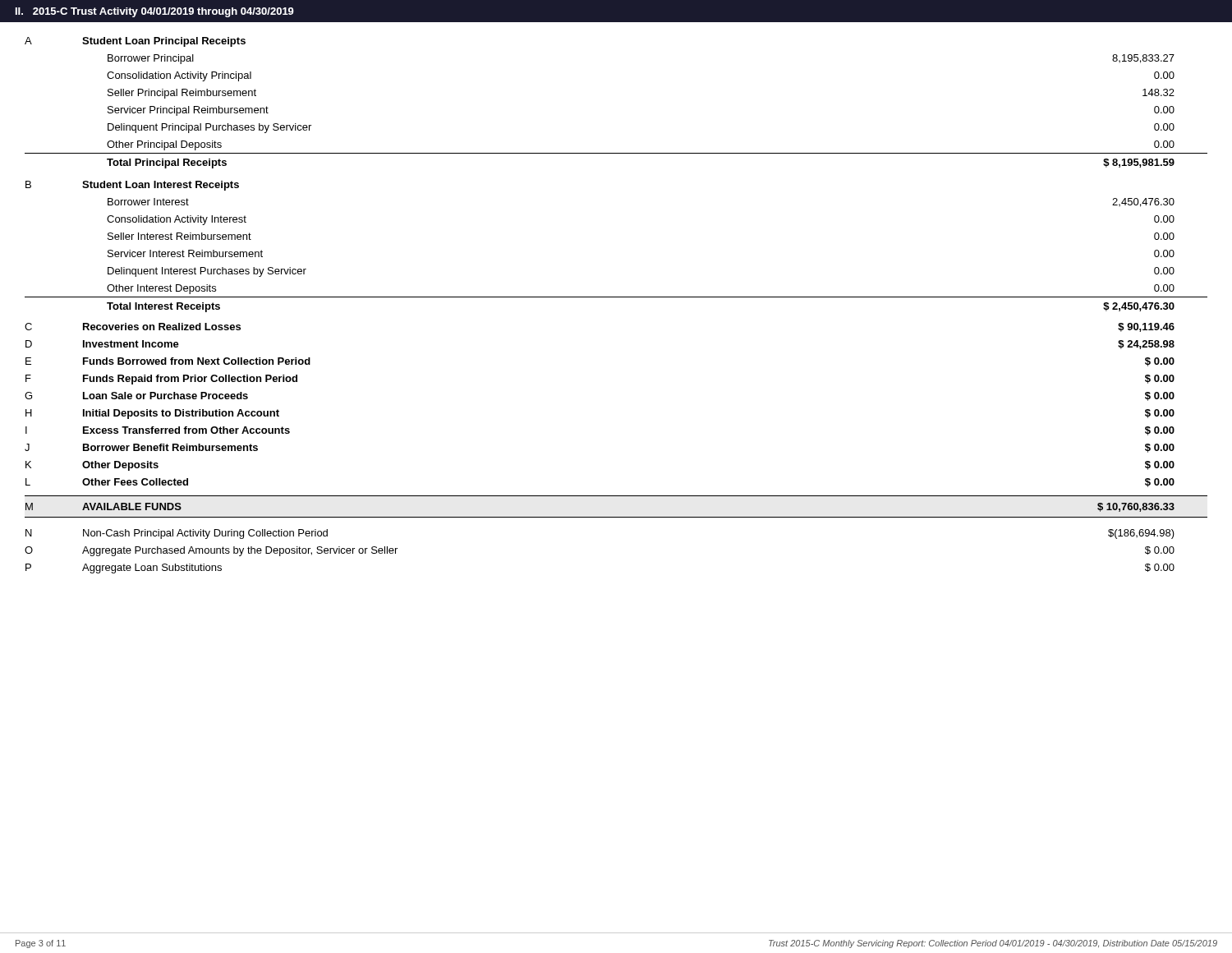1232x953 pixels.
Task: Point to the section header beginning "II. 2015-C Trust Activity 04/01/2019"
Action: pos(154,11)
